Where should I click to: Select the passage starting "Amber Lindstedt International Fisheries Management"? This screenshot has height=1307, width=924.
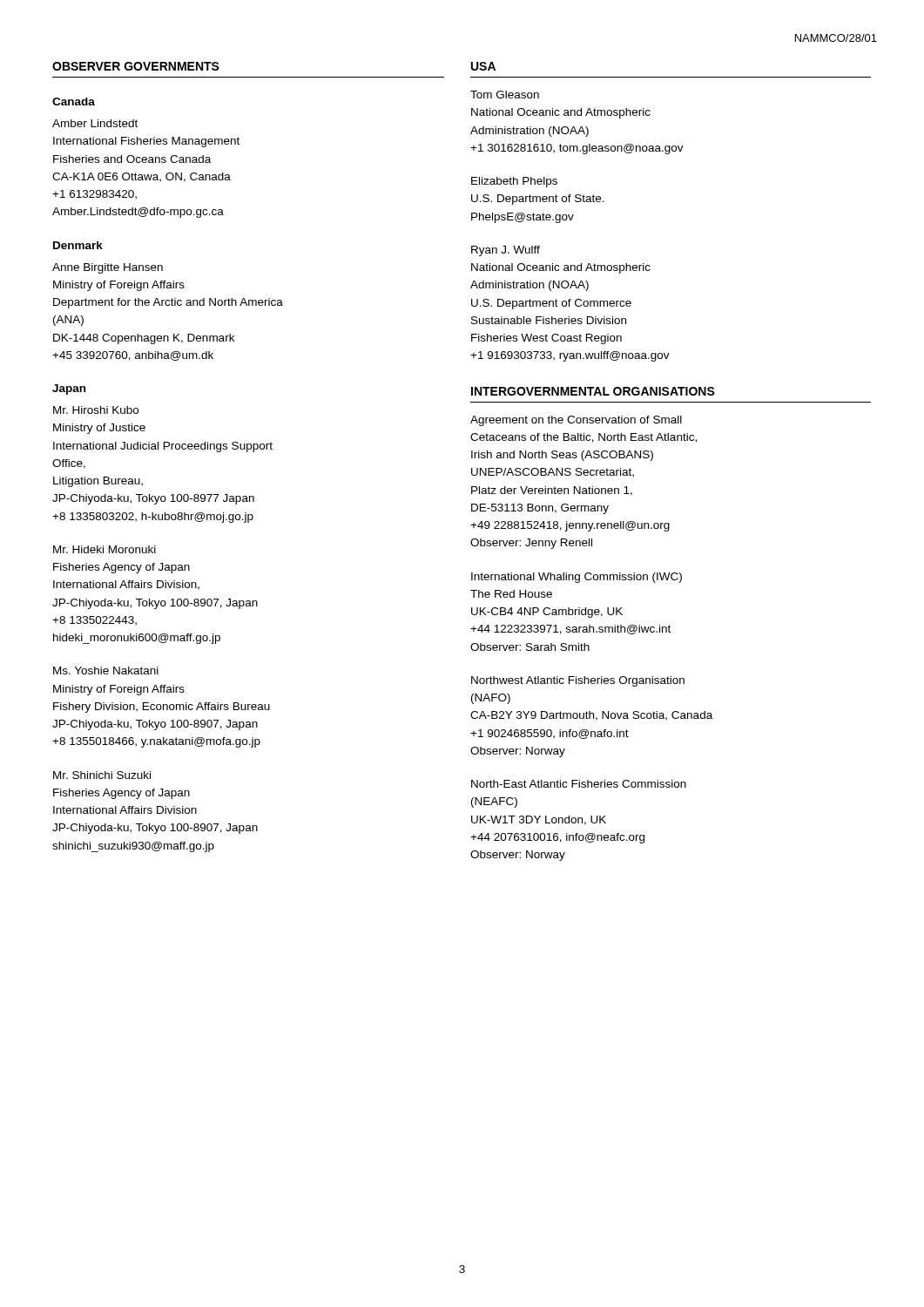point(95,123)
